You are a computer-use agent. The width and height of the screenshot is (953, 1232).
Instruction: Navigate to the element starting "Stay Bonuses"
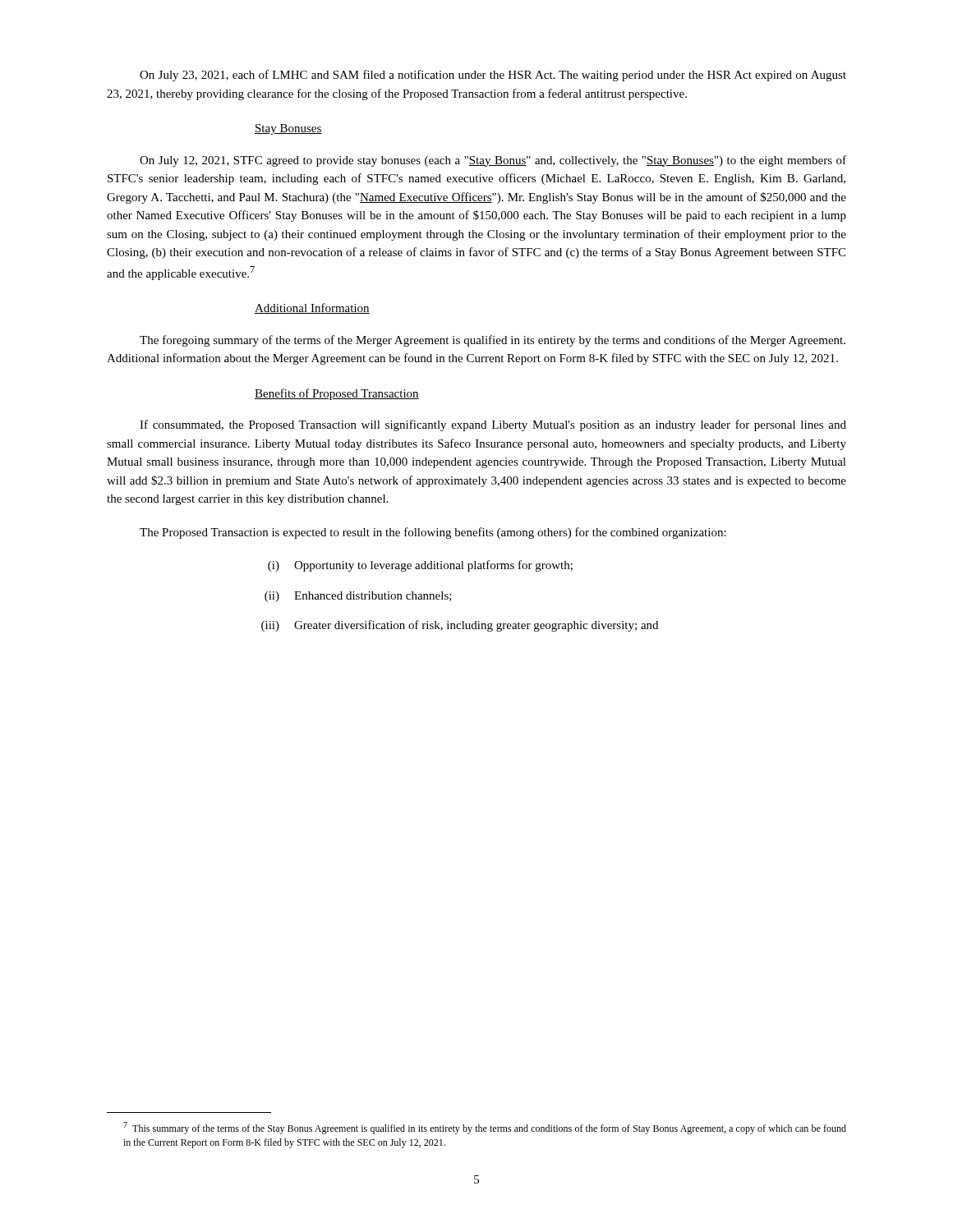[288, 129]
